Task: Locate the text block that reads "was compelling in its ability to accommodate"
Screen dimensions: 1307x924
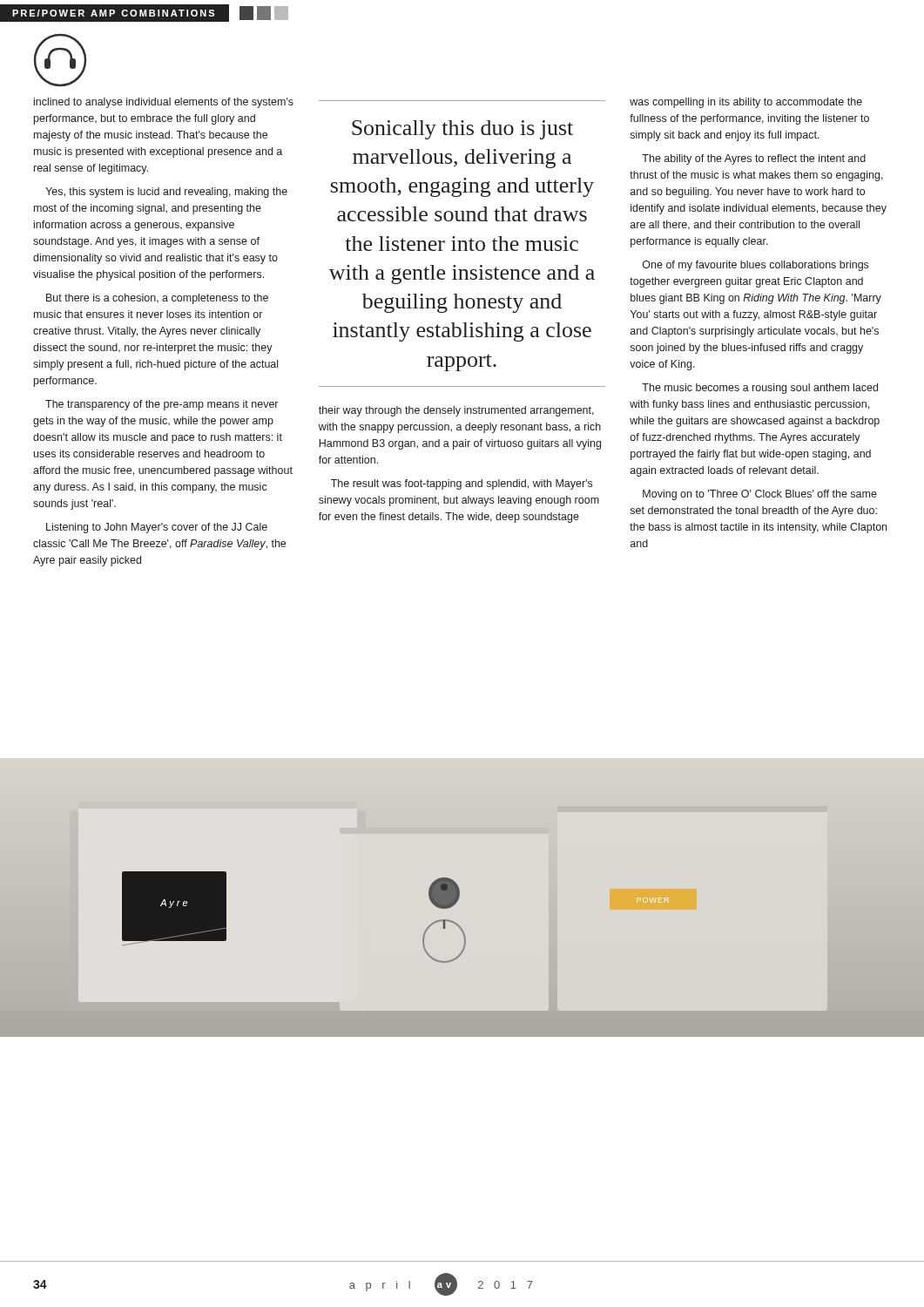Action: [x=760, y=323]
